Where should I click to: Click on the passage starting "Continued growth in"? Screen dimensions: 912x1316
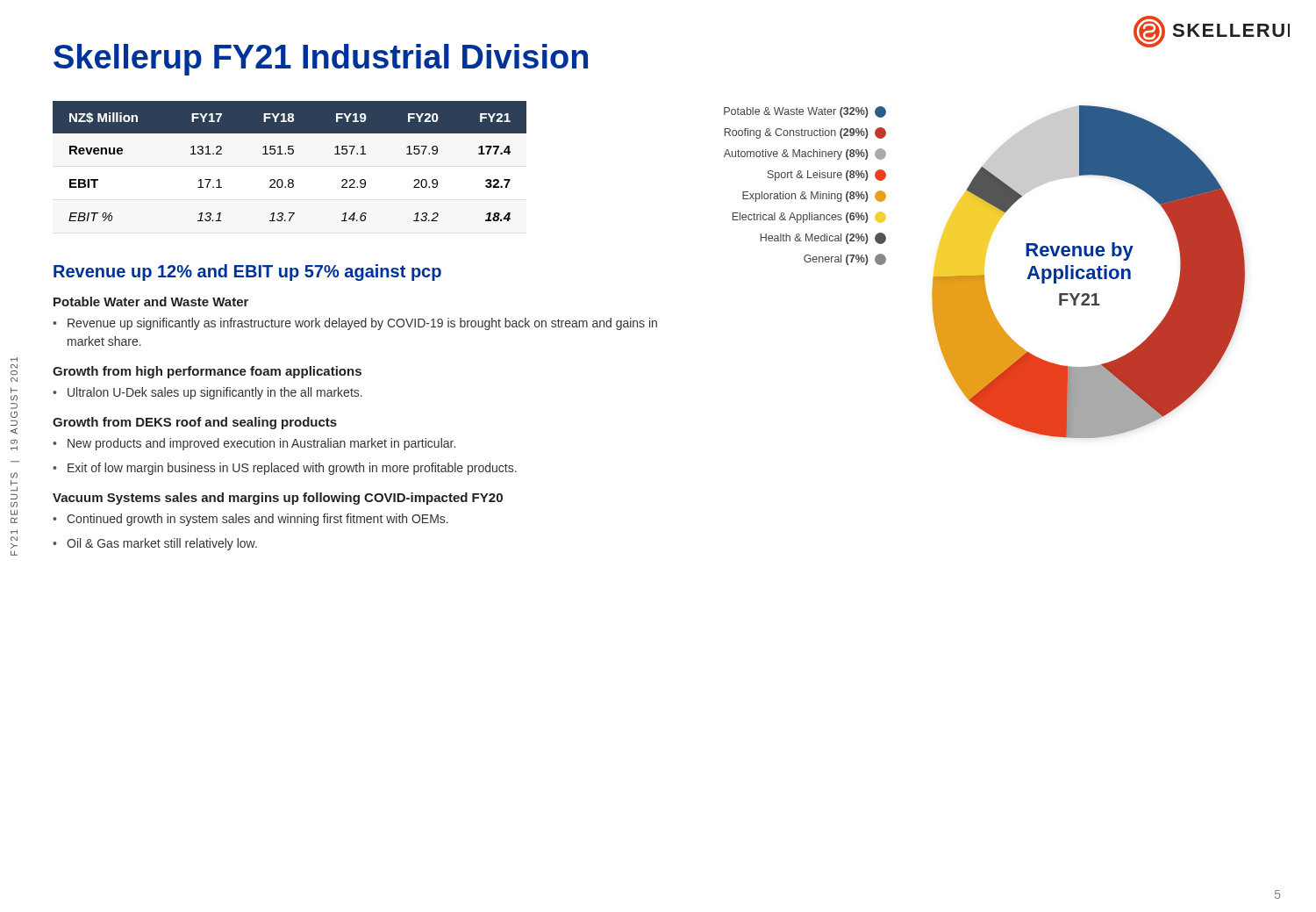tap(258, 519)
